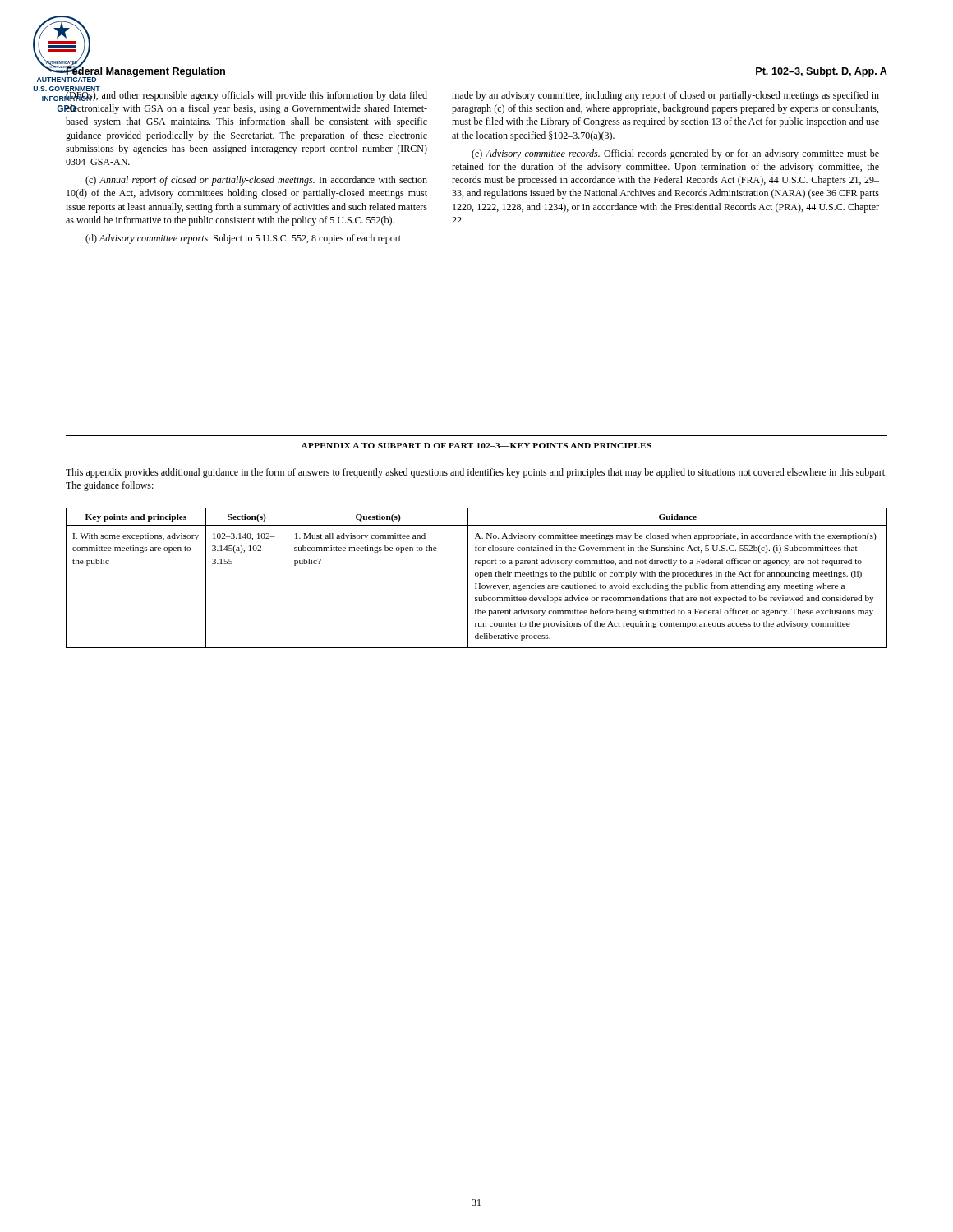The height and width of the screenshot is (1232, 953).
Task: Click on the logo
Action: [67, 65]
